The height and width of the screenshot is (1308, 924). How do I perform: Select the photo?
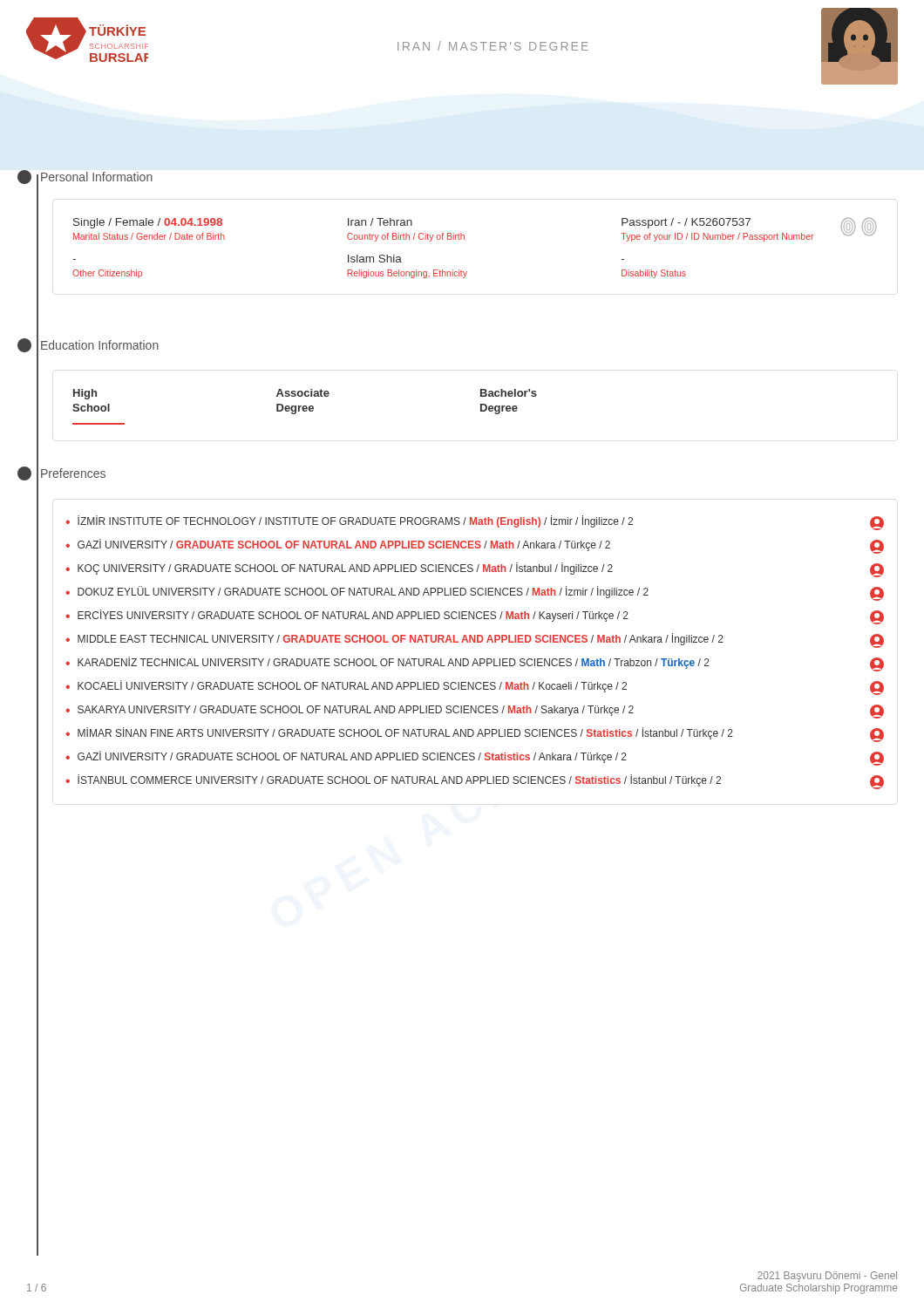coord(860,46)
